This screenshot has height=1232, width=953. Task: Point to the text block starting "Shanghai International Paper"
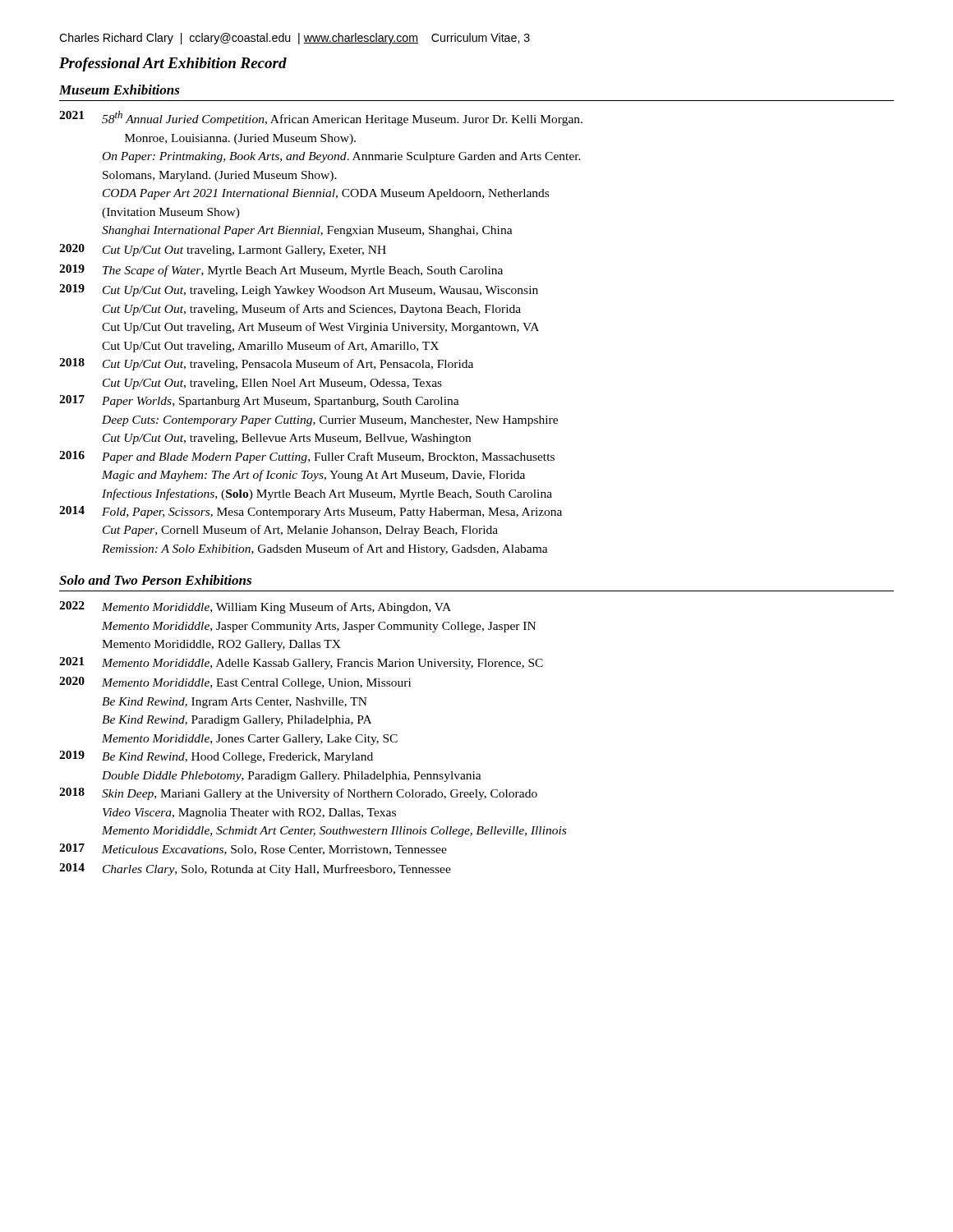498,230
